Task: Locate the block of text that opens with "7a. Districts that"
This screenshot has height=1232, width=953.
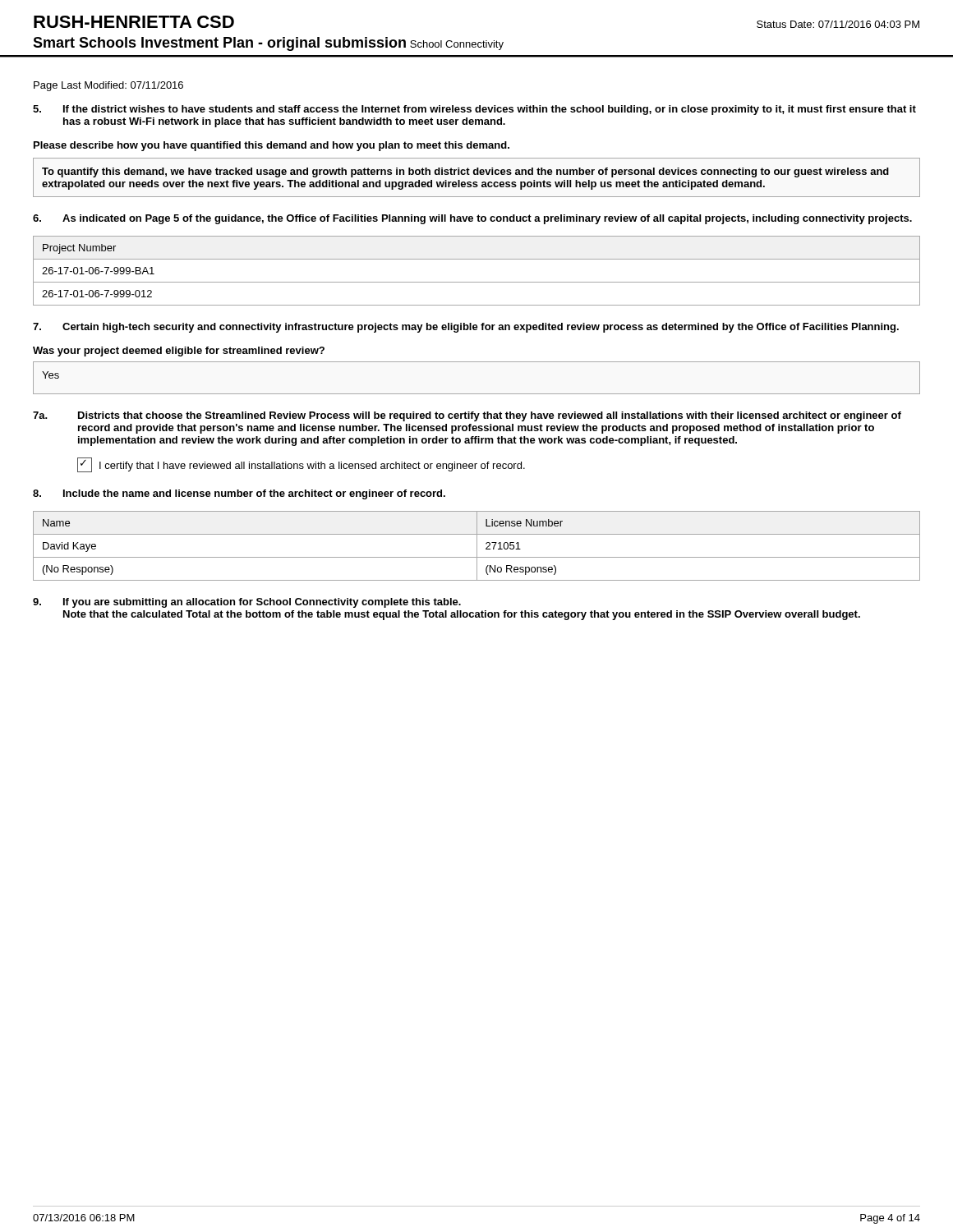Action: [476, 428]
